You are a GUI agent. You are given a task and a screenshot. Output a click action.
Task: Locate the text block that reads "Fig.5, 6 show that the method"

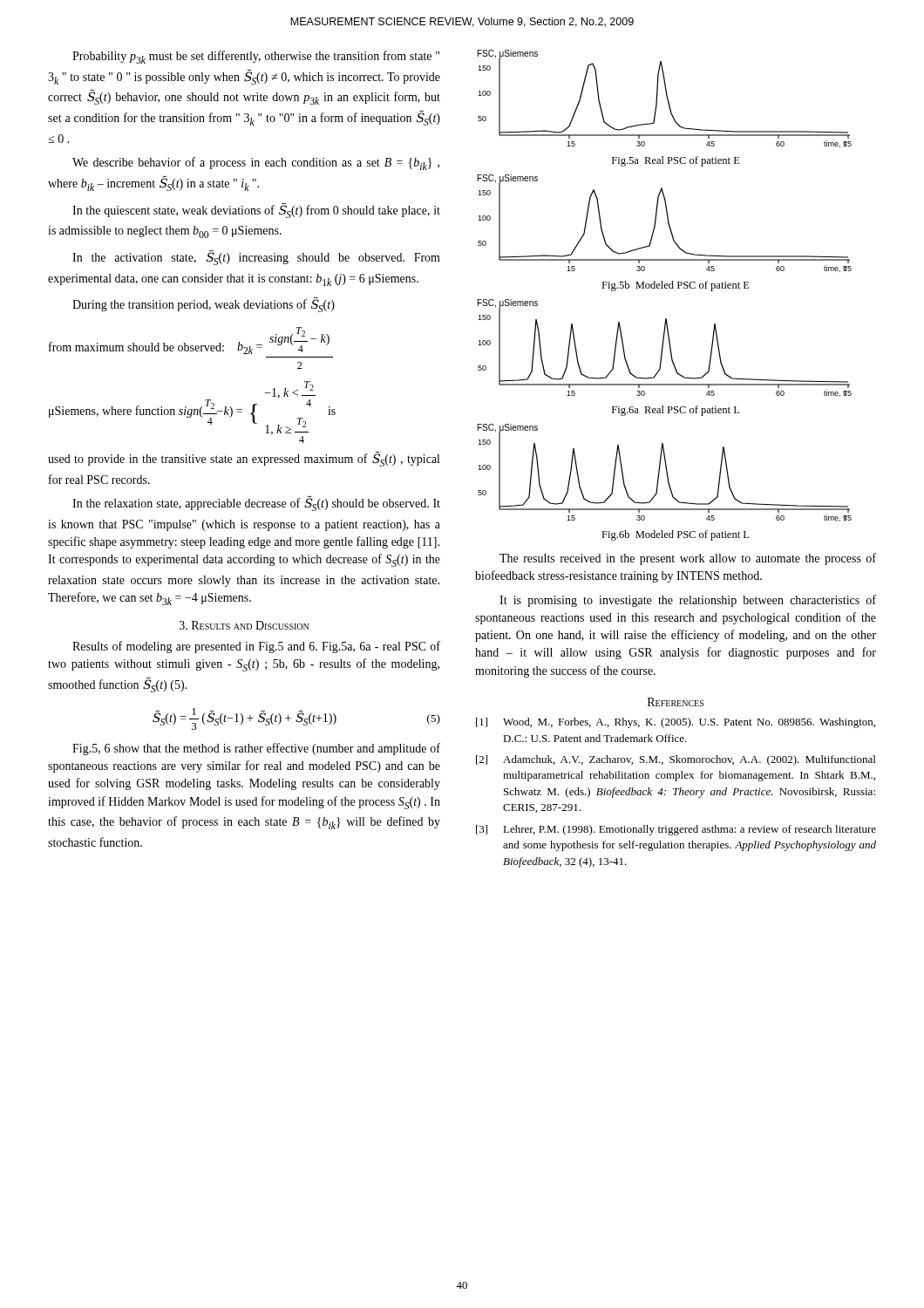[x=244, y=796]
